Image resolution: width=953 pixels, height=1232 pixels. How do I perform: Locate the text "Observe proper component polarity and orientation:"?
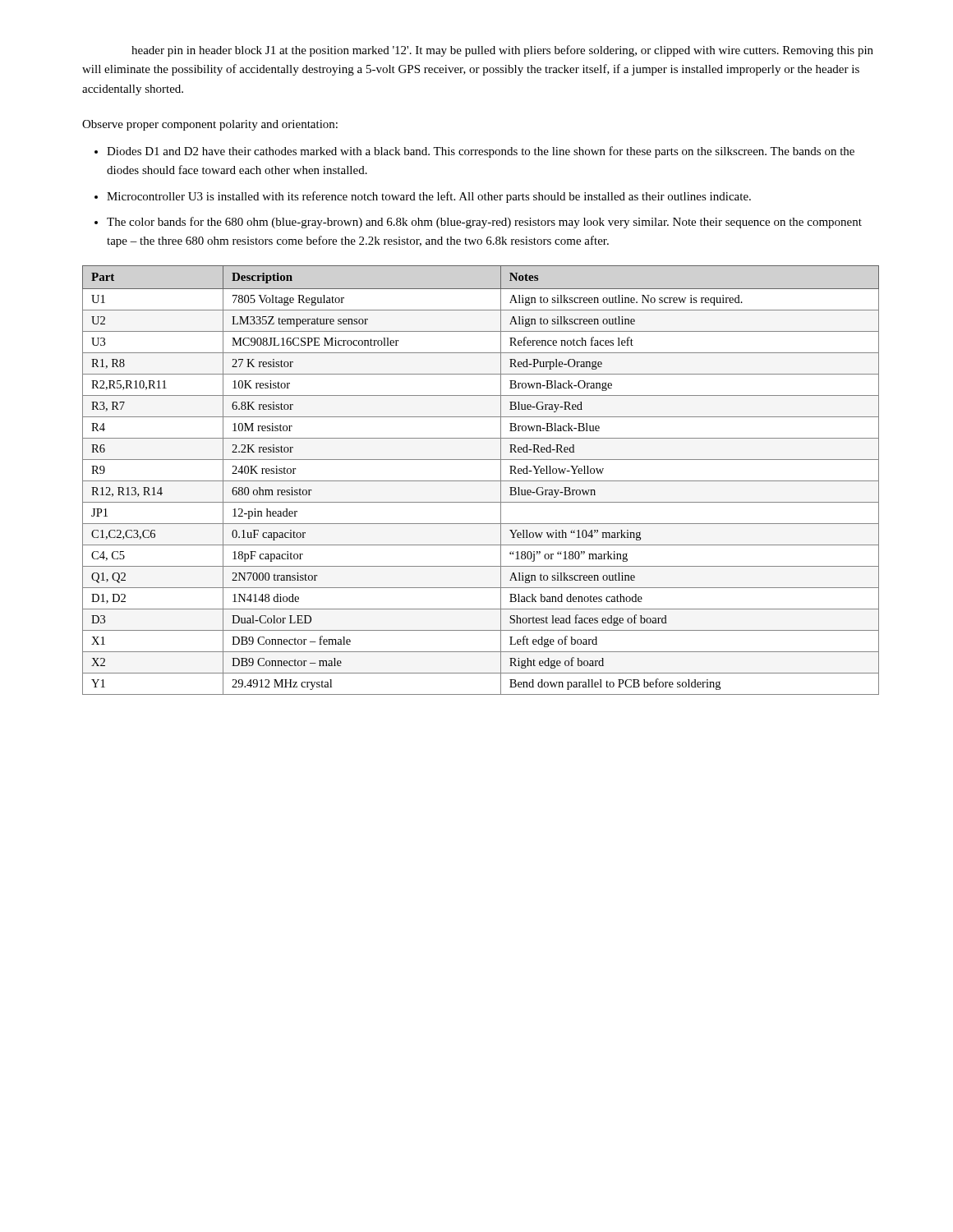[210, 124]
